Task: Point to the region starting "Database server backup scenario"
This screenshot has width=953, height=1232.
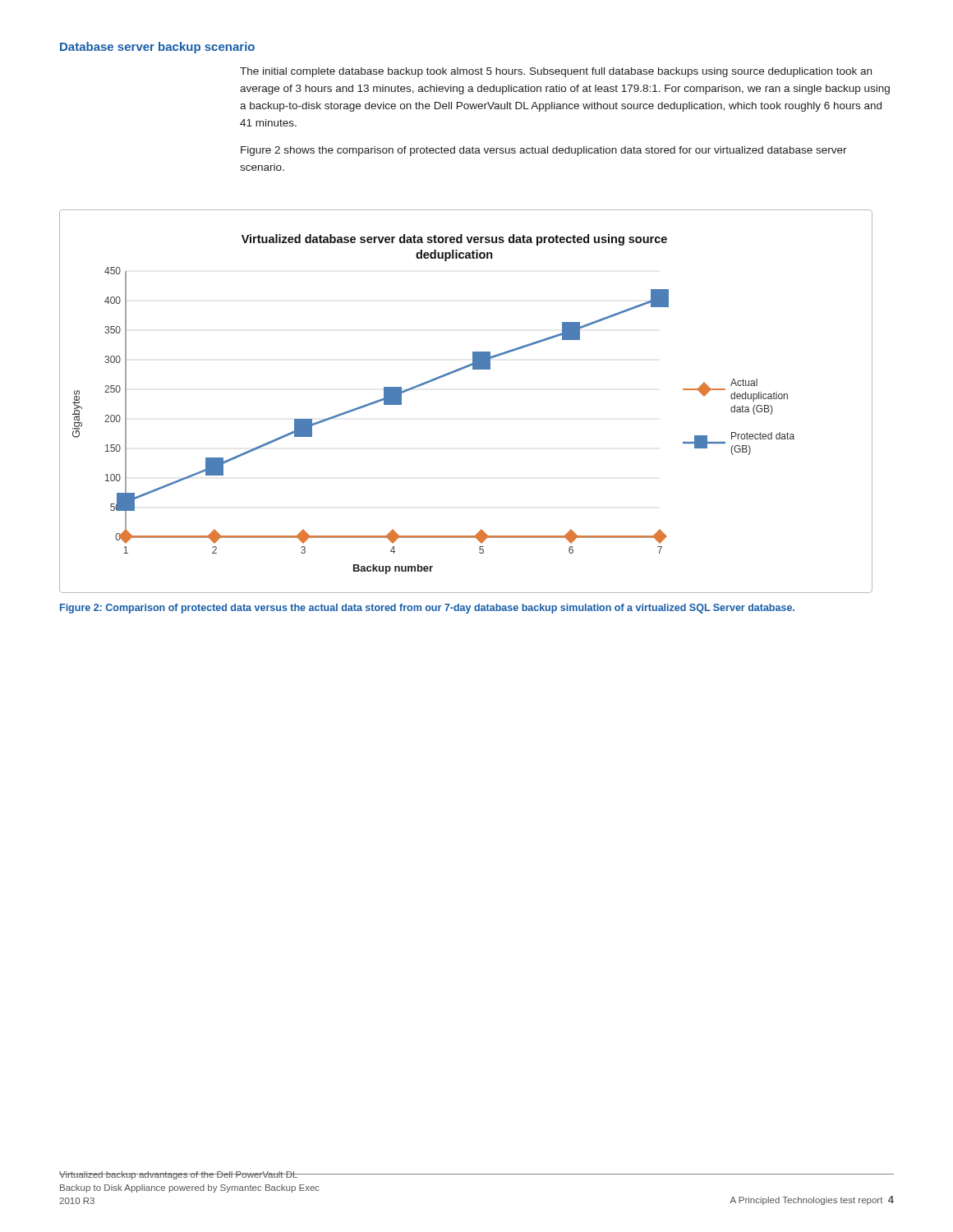Action: (157, 46)
